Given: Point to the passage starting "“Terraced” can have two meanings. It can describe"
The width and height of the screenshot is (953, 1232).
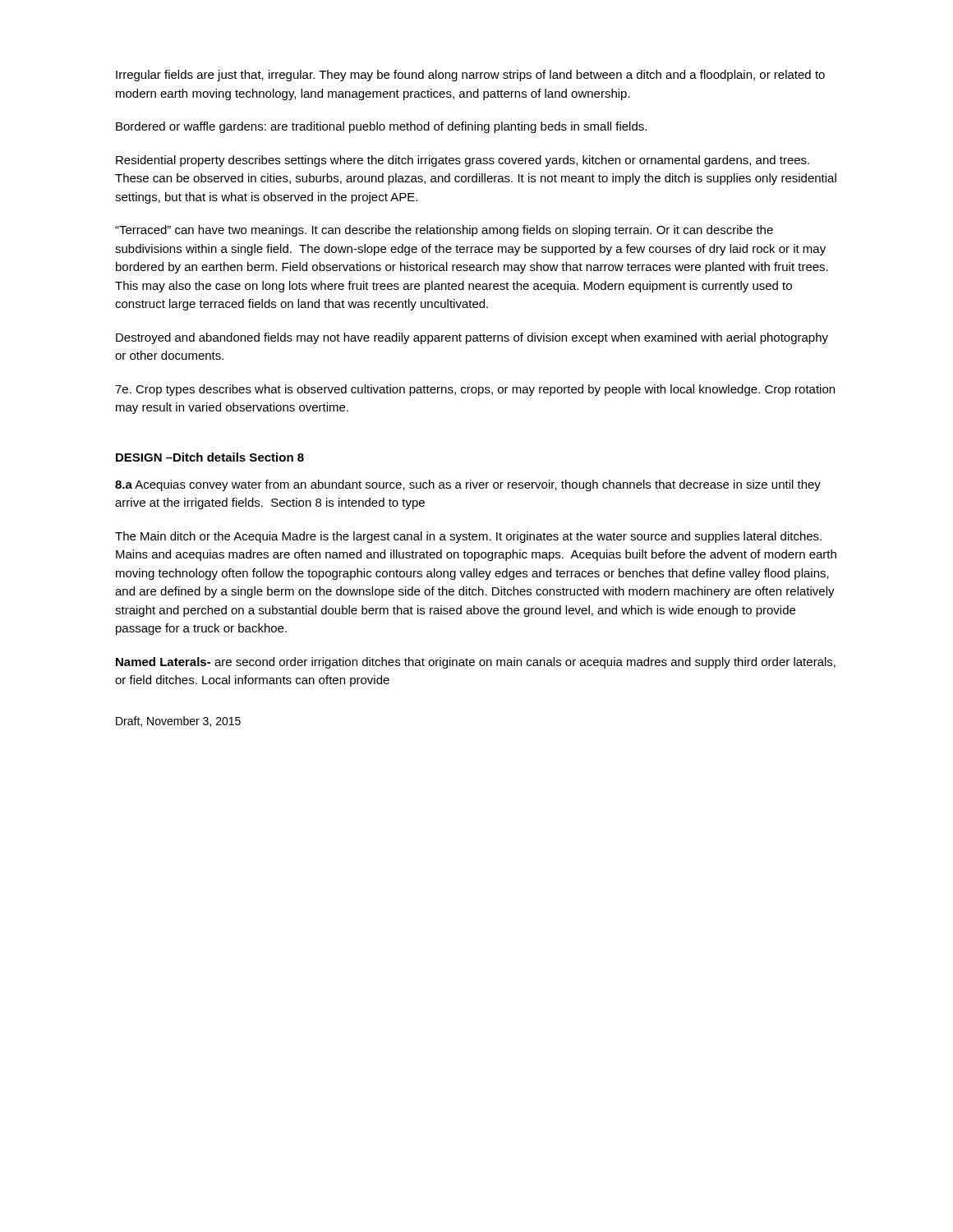Looking at the screenshot, I should tap(472, 267).
